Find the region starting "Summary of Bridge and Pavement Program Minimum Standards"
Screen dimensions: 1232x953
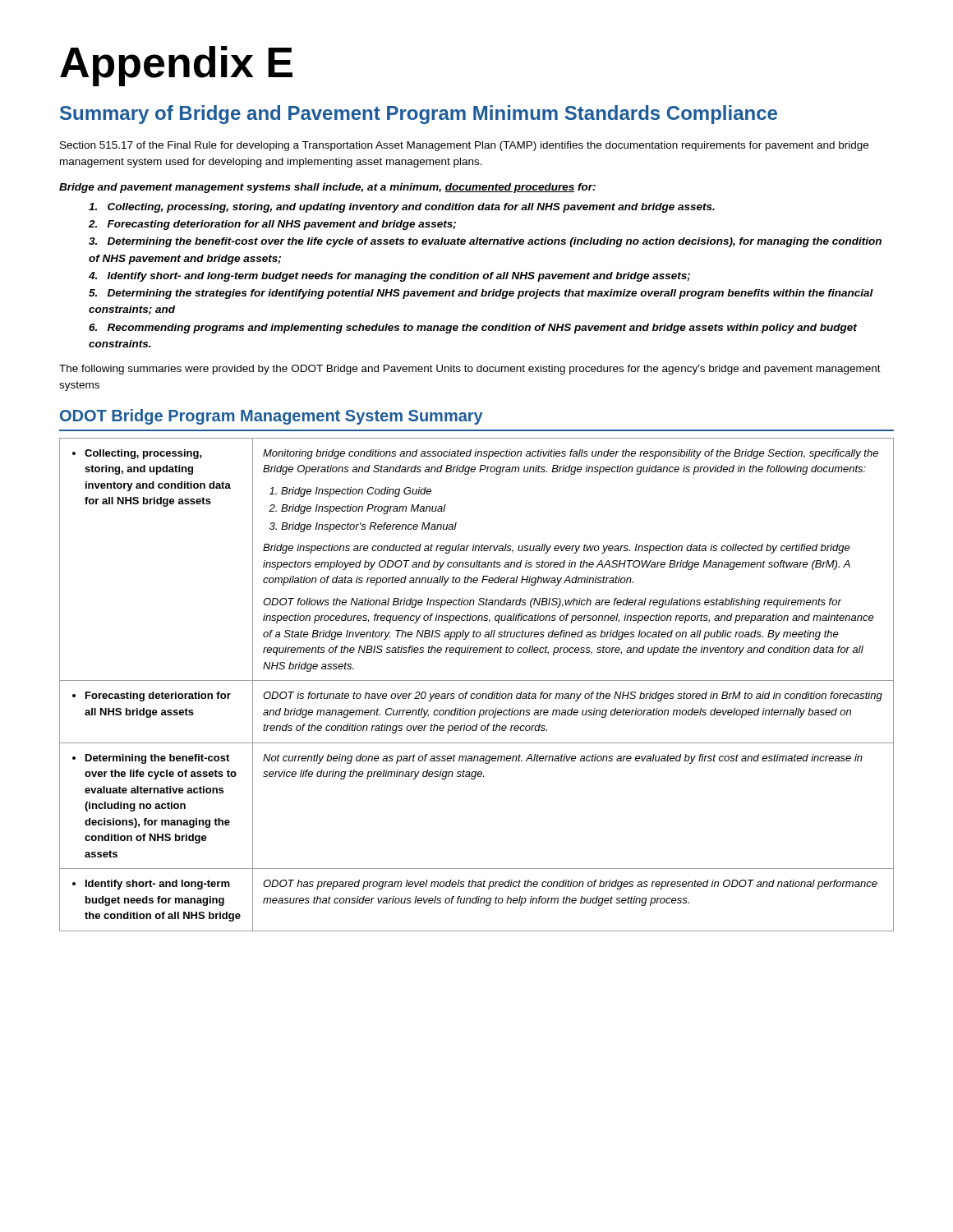pos(419,113)
